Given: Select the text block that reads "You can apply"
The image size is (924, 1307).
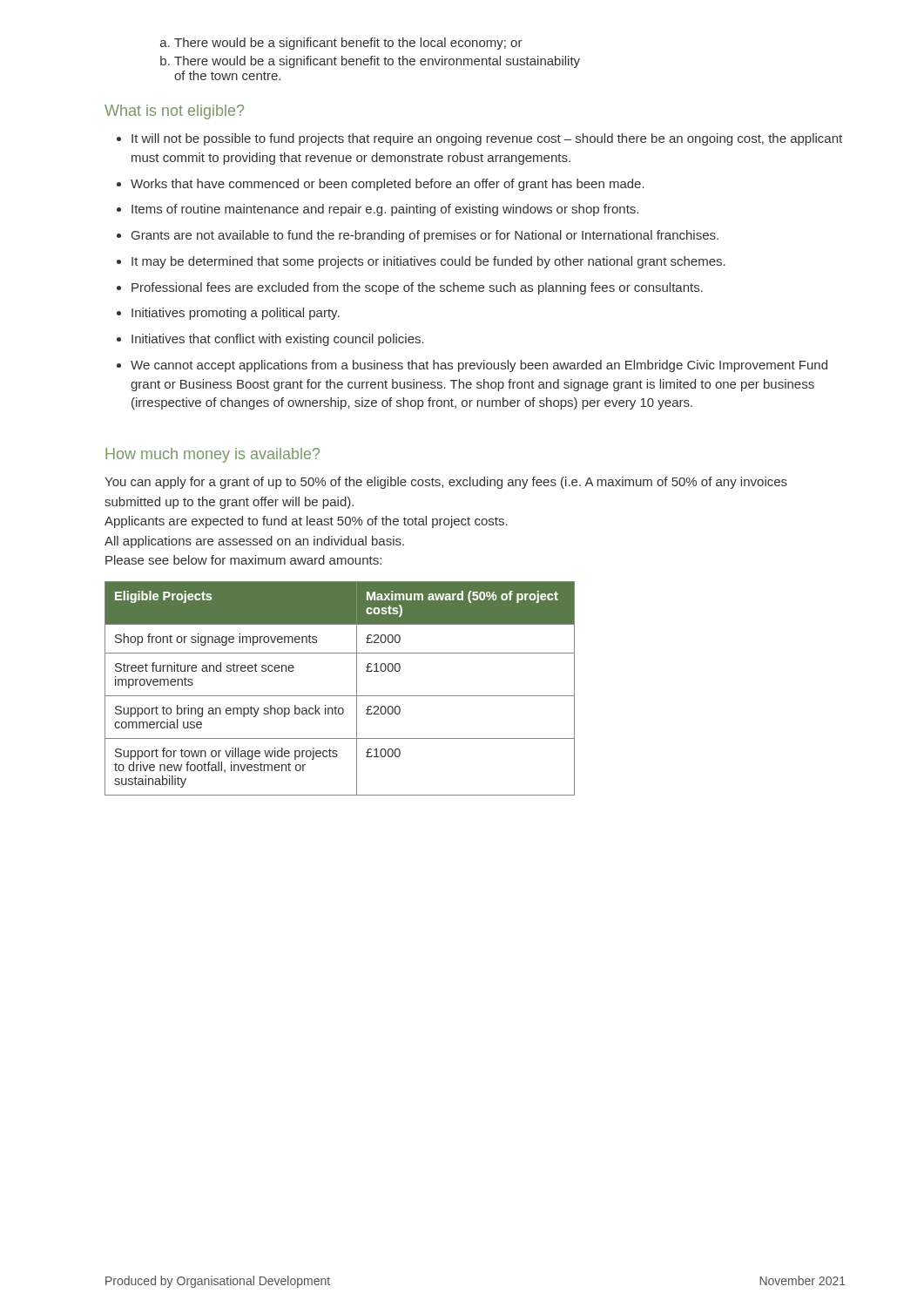Looking at the screenshot, I should pos(446,521).
